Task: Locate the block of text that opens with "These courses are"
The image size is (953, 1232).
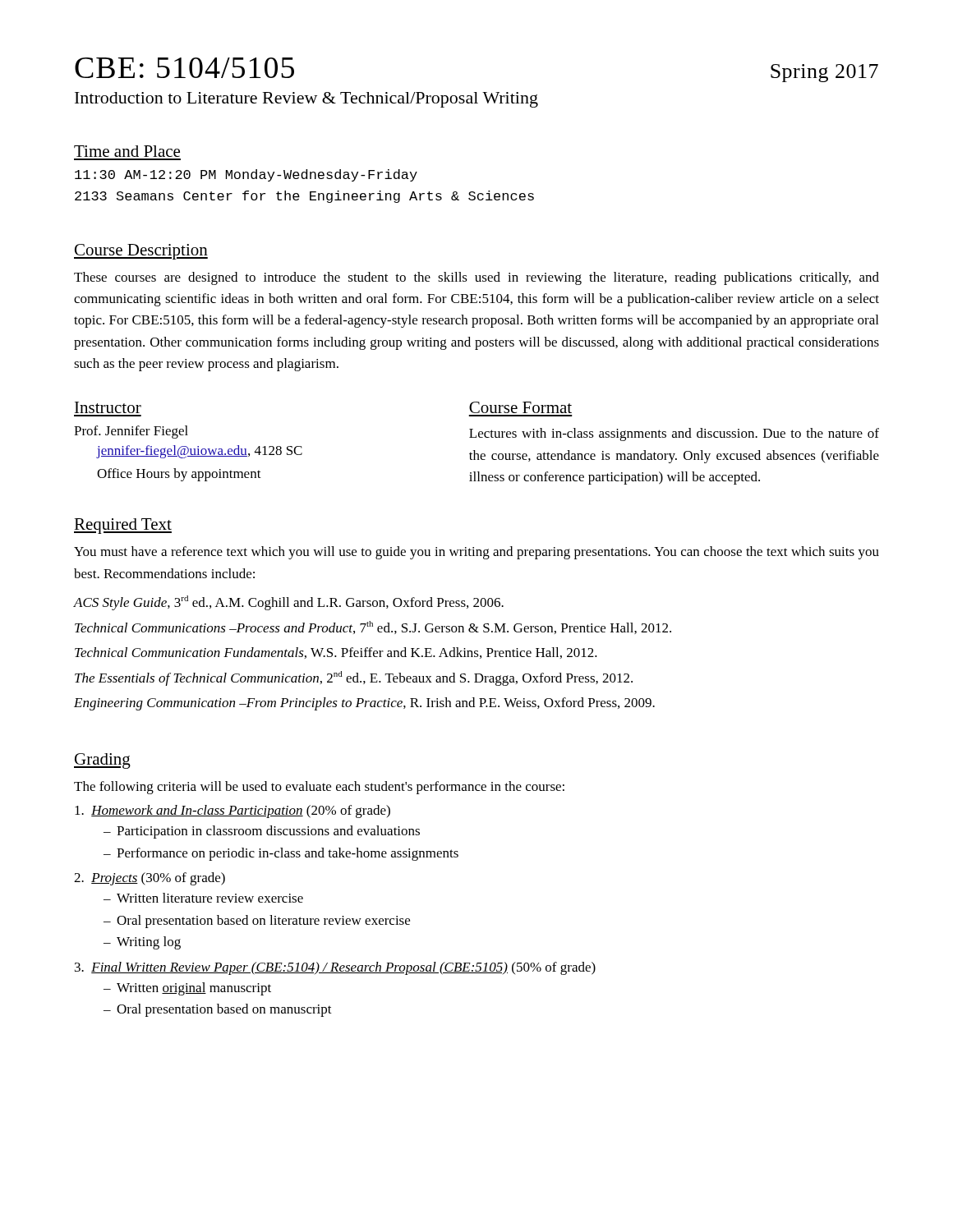Action: 476,321
